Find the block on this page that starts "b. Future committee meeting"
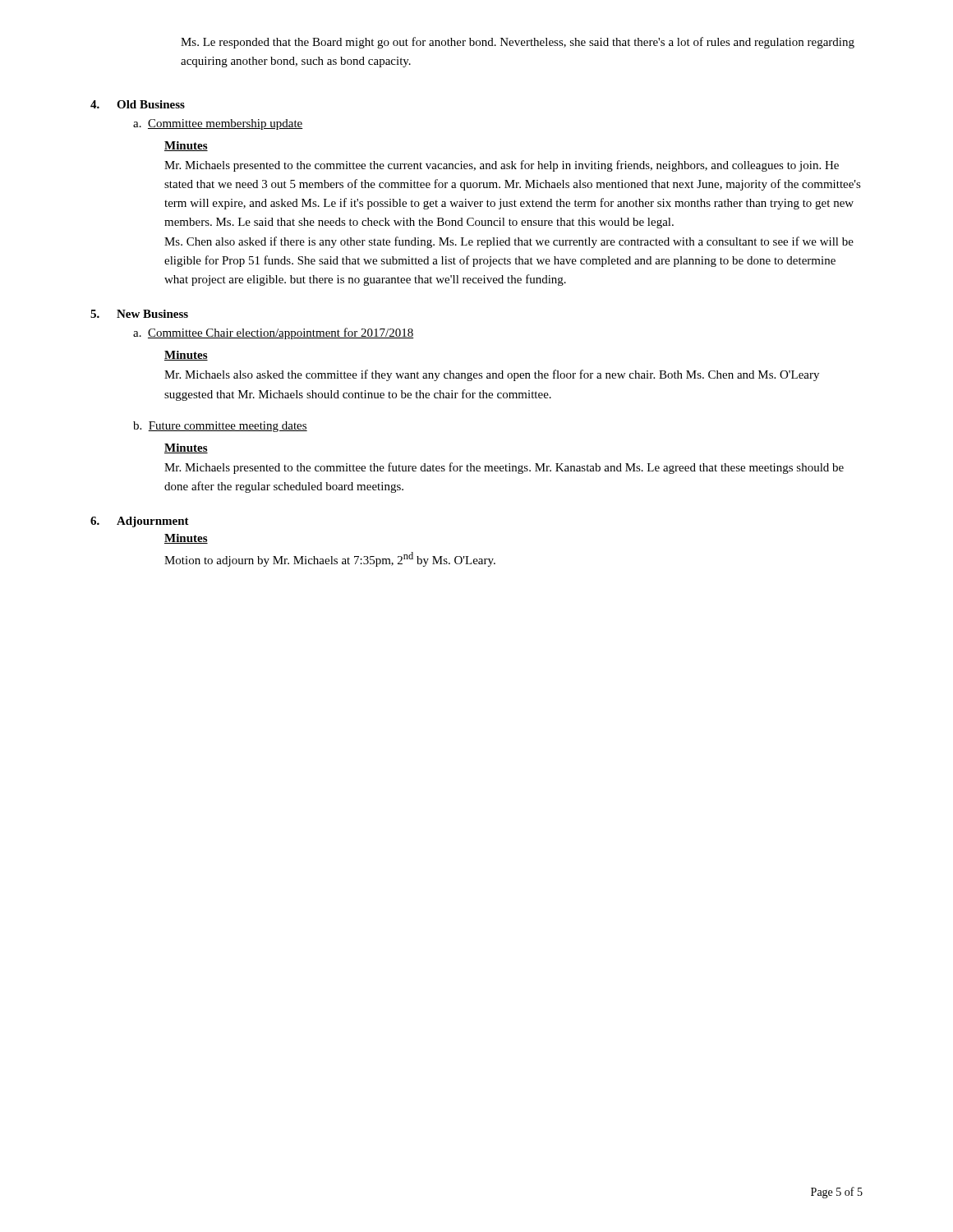 click(x=220, y=425)
